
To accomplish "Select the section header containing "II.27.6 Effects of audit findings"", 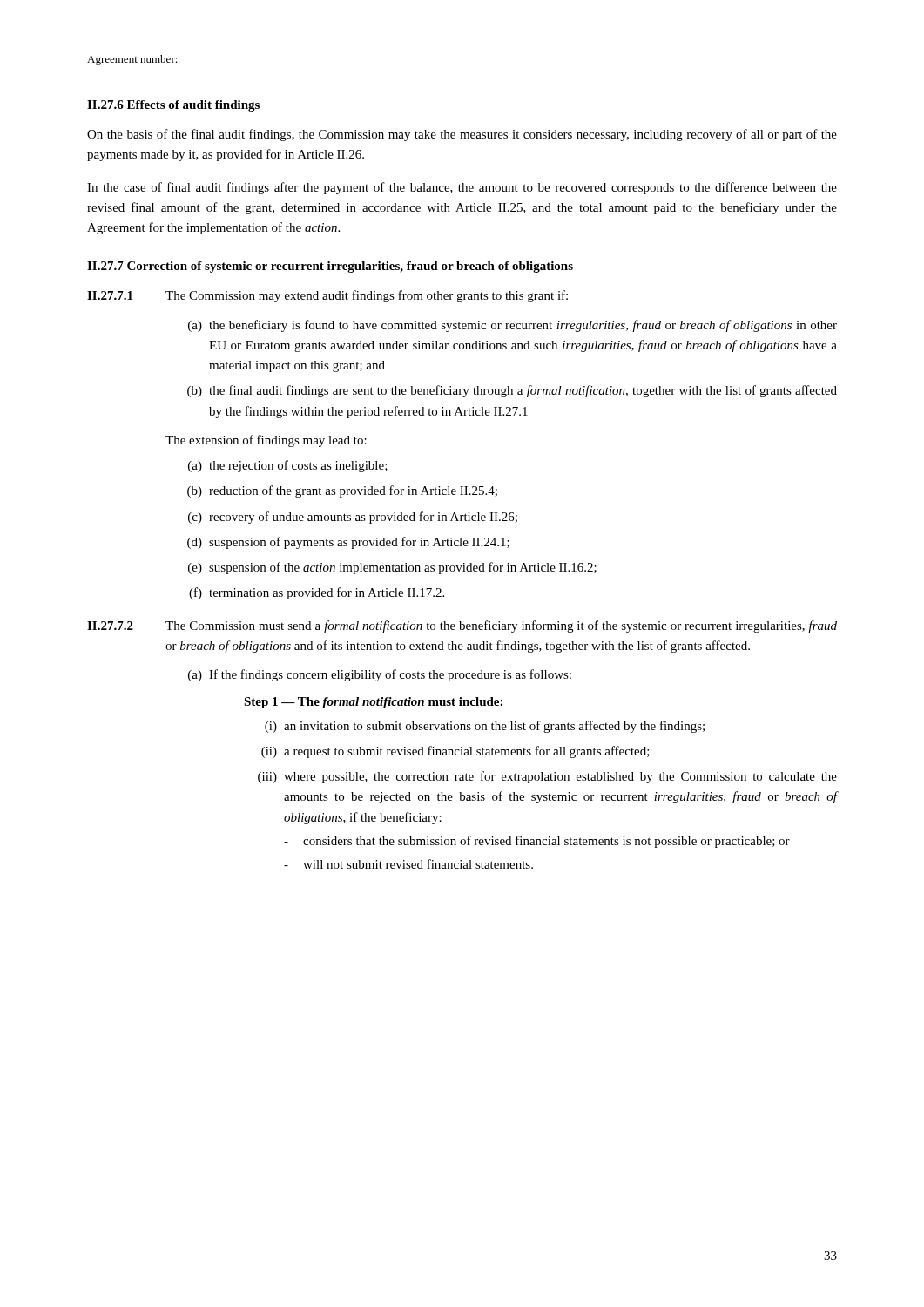I will coord(173,105).
